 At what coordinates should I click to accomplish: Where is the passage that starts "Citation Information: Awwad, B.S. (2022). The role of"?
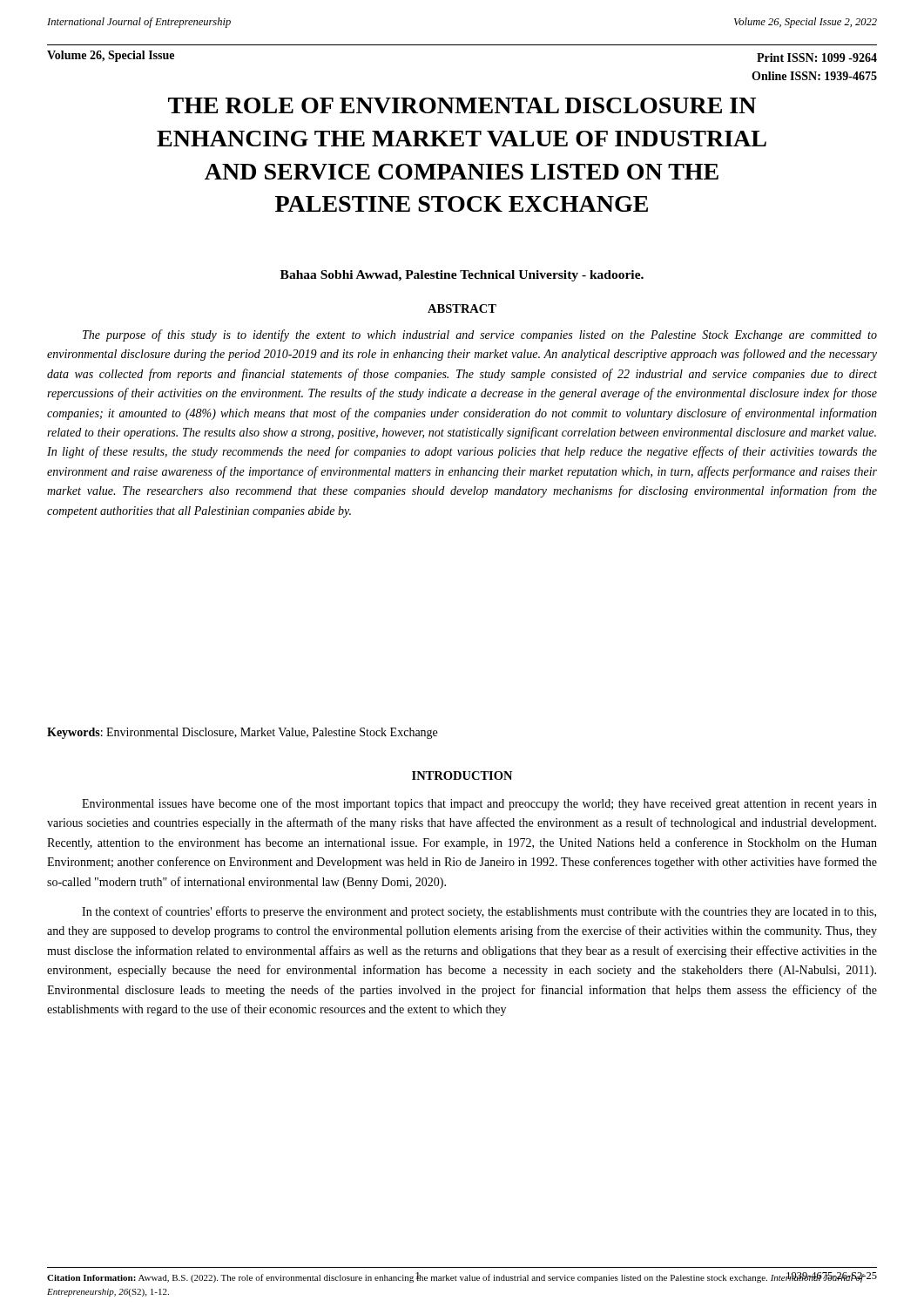pos(455,1284)
